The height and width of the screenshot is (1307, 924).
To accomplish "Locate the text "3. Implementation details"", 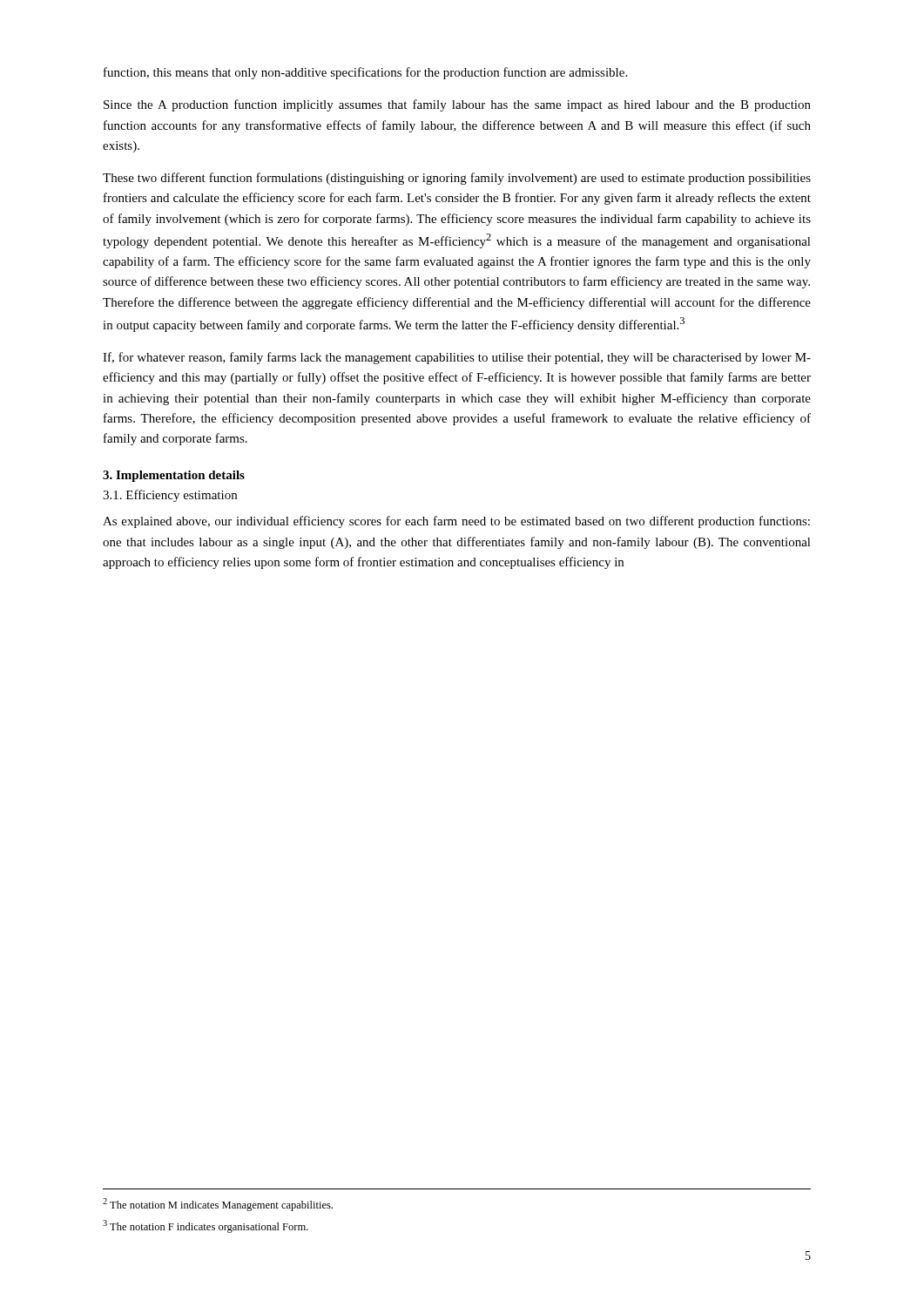I will [x=174, y=475].
